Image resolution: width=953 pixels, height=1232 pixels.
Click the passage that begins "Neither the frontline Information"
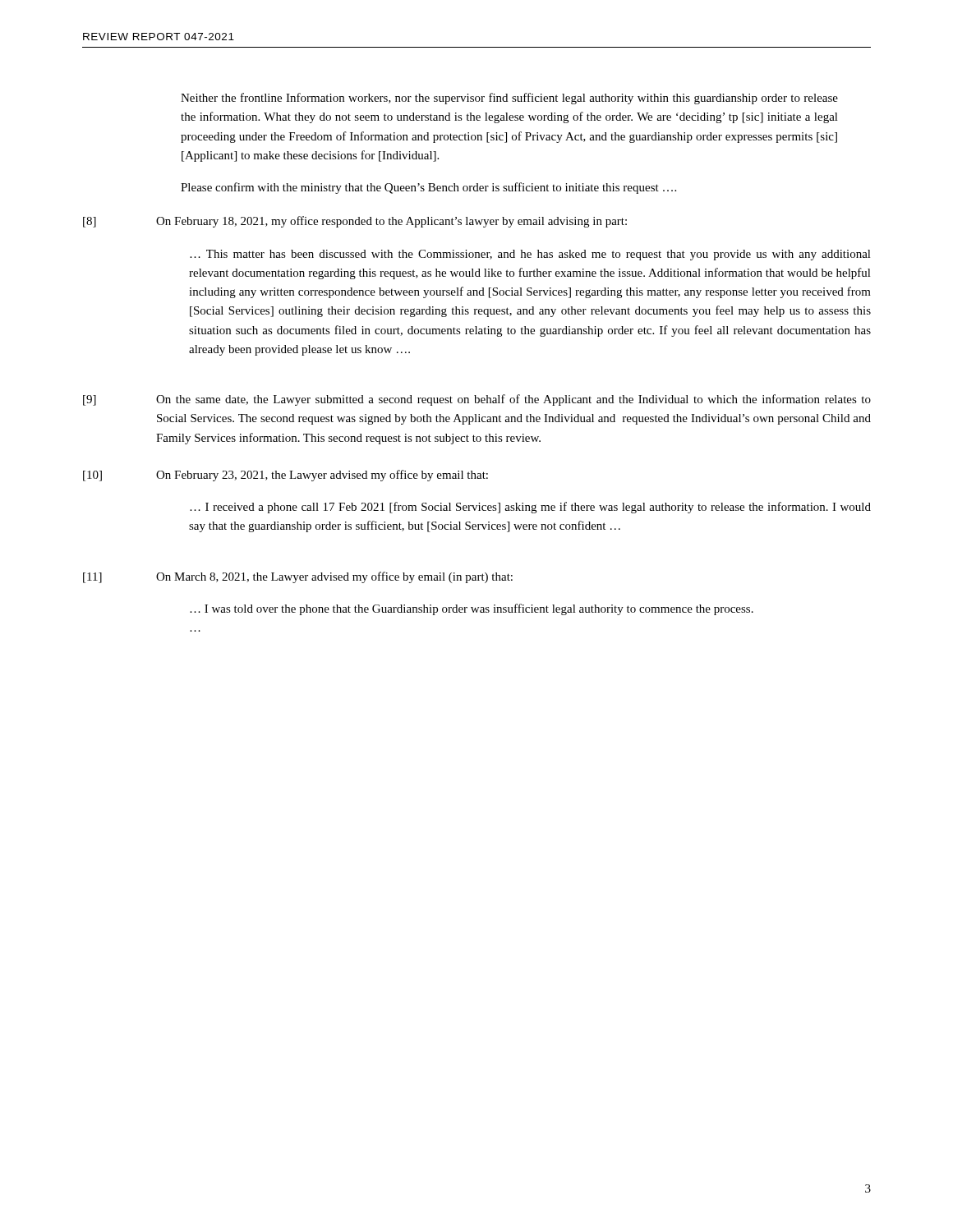509,143
